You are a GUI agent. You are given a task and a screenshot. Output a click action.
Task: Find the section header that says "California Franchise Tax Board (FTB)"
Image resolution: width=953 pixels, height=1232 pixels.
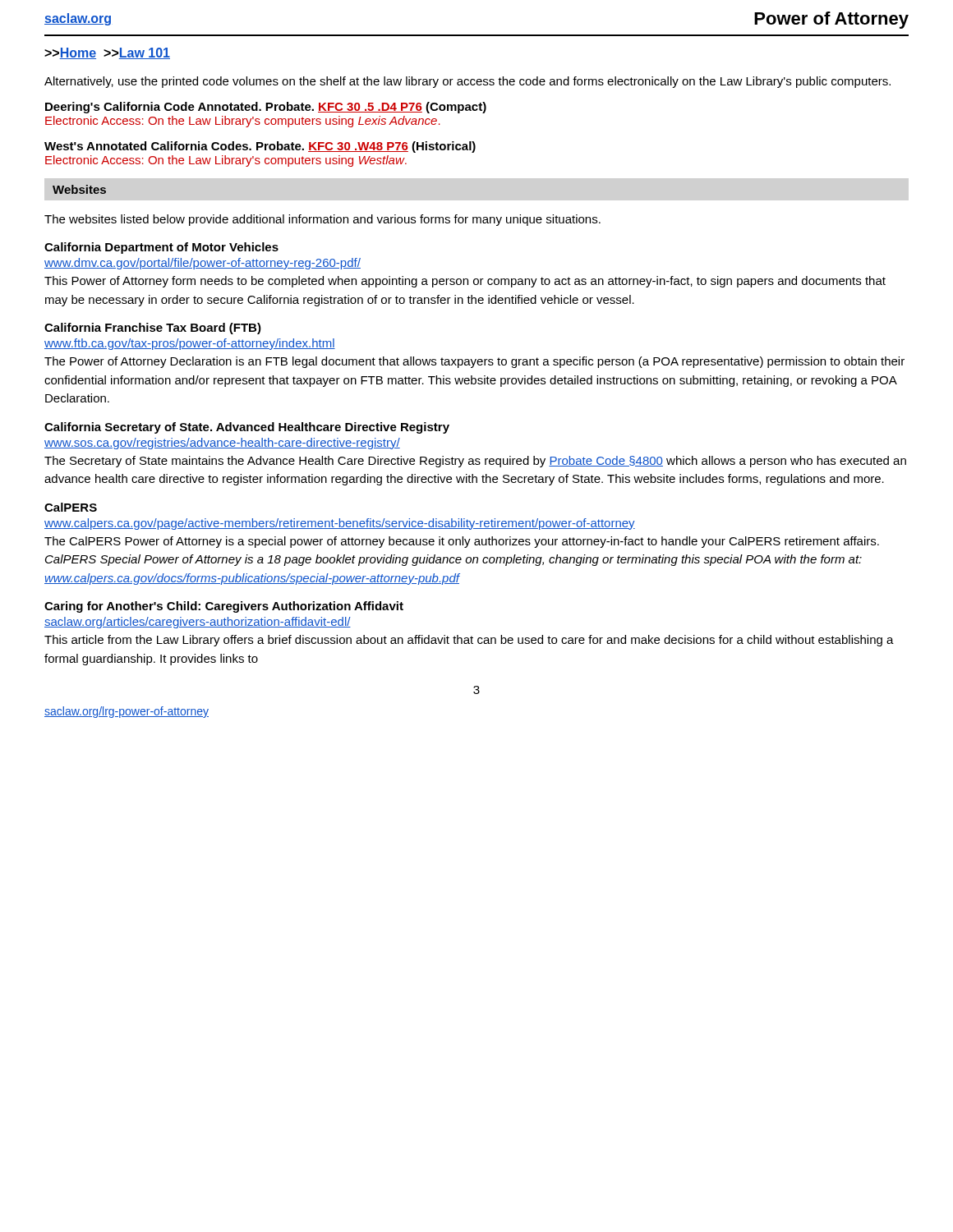(153, 327)
